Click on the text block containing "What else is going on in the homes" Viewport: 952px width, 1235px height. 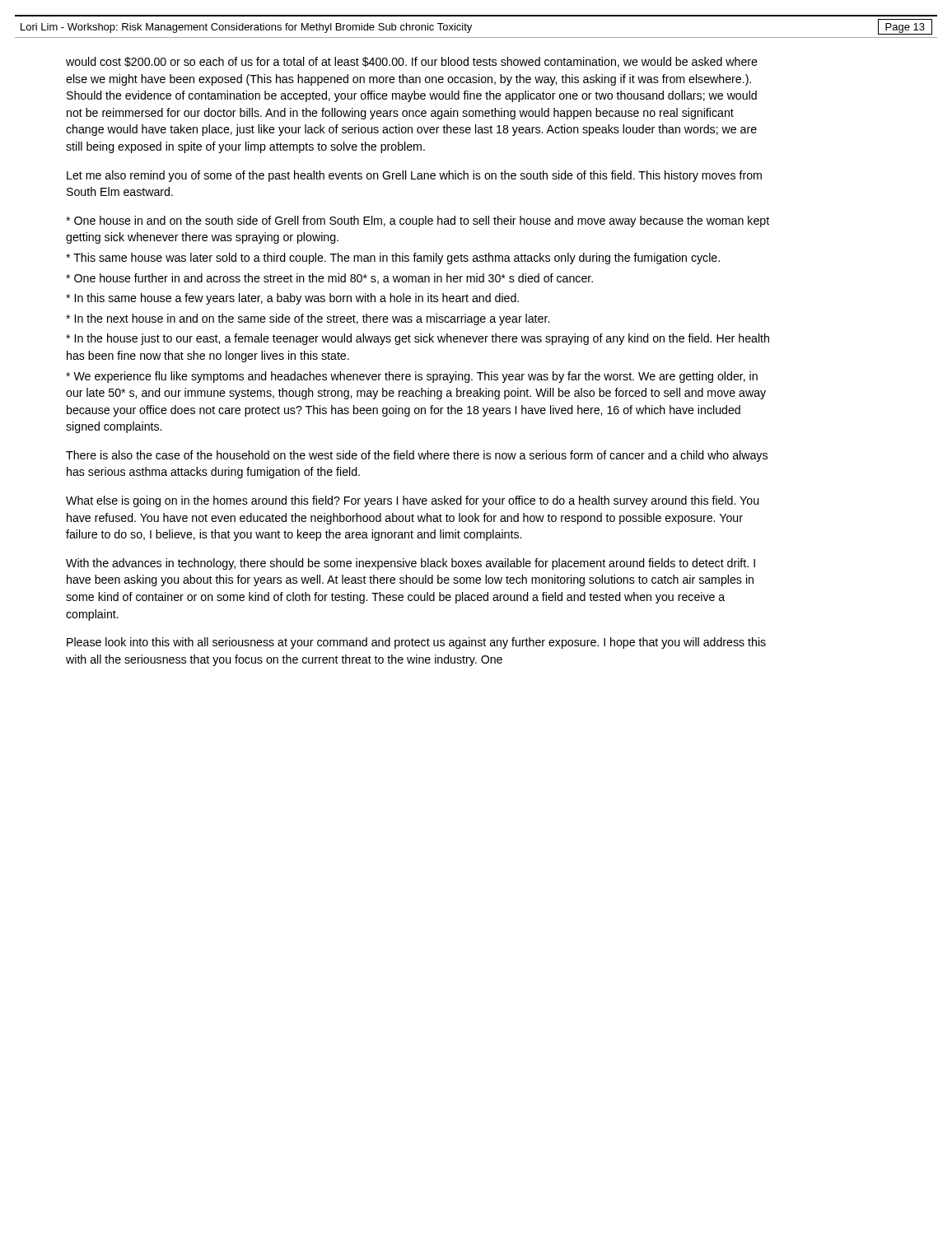point(413,518)
